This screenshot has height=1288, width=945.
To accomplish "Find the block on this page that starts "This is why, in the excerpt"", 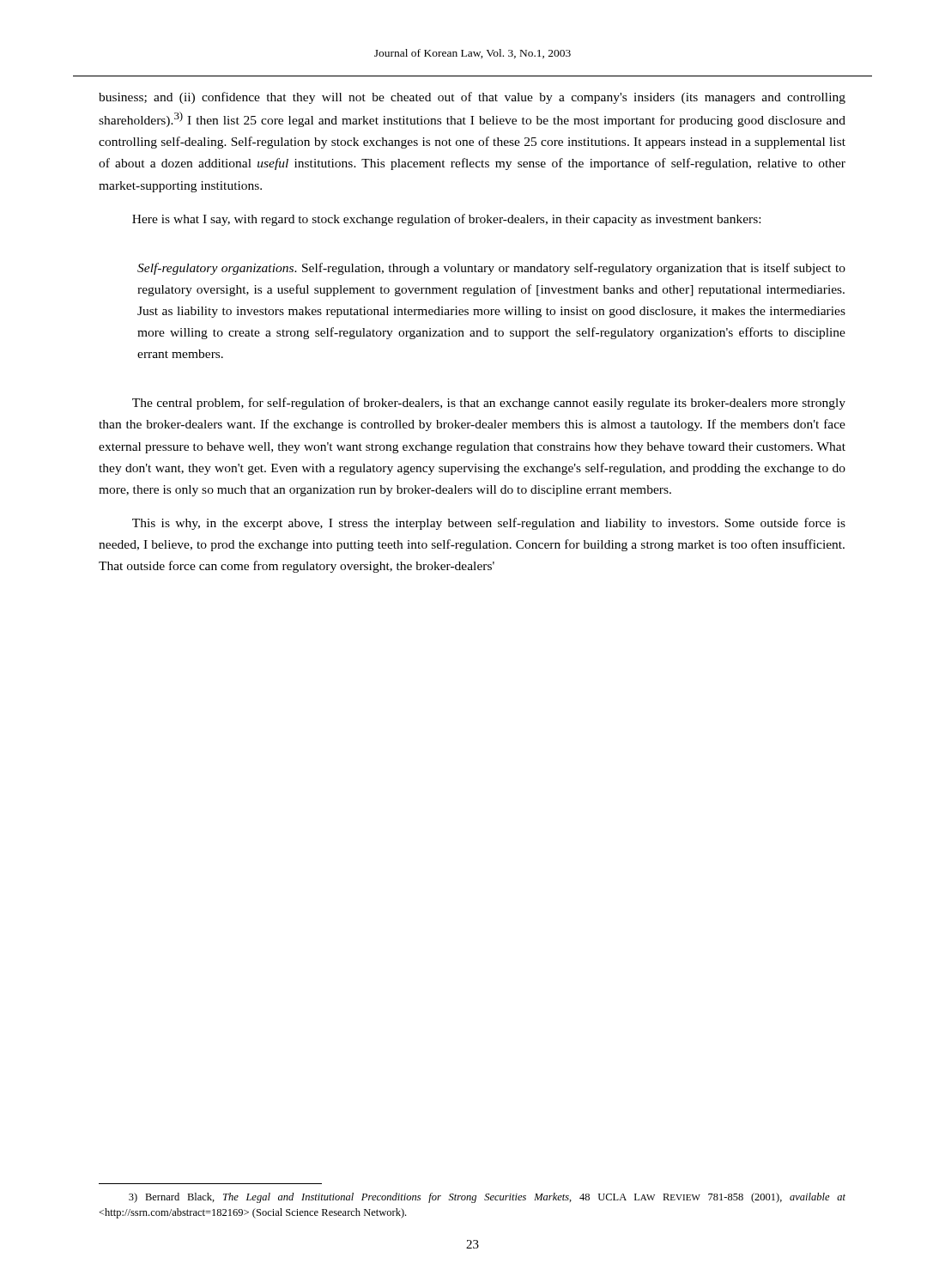I will click(472, 544).
